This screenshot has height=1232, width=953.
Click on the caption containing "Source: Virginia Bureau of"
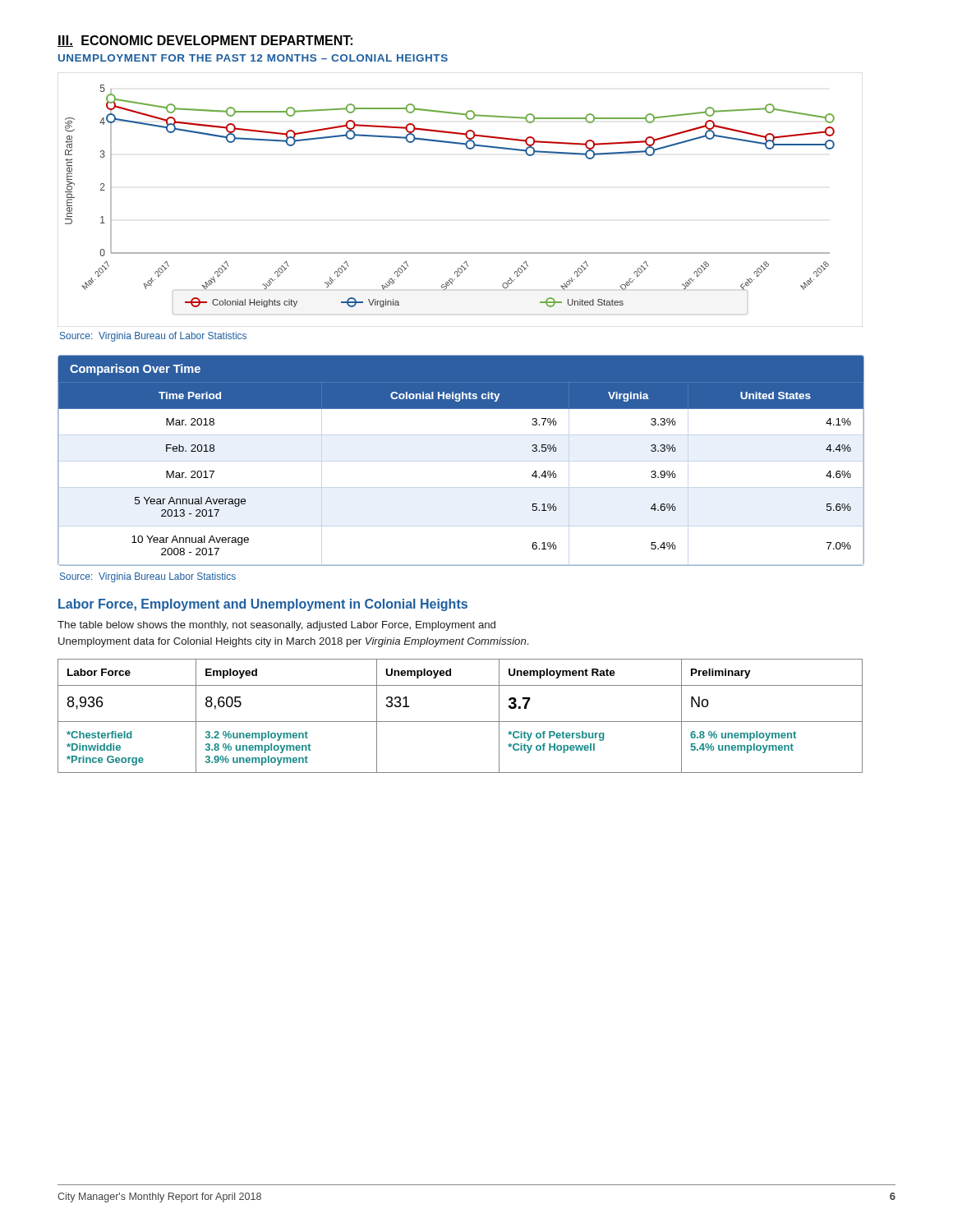tap(153, 336)
